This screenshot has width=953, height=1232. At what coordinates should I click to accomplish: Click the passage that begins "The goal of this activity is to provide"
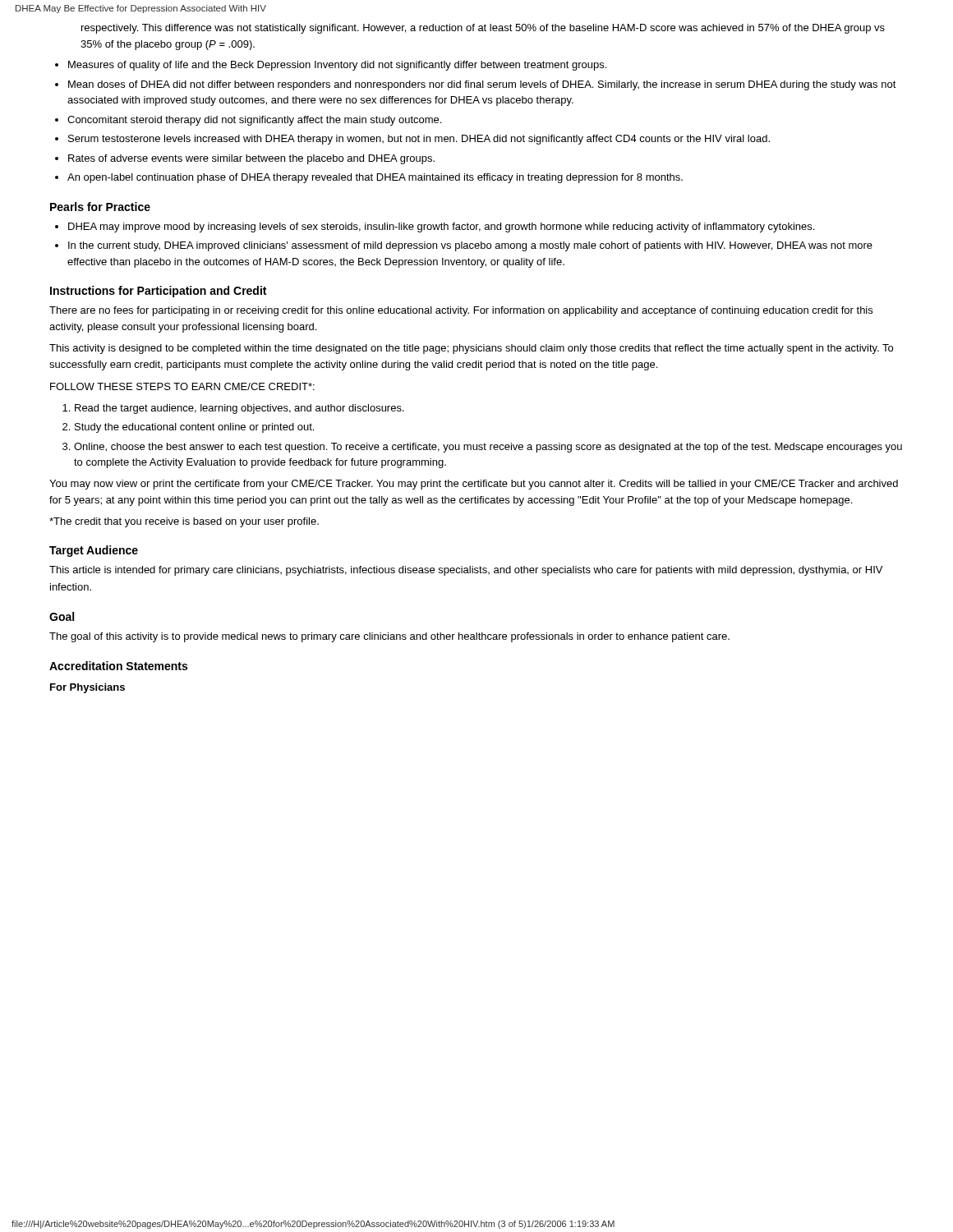(390, 636)
